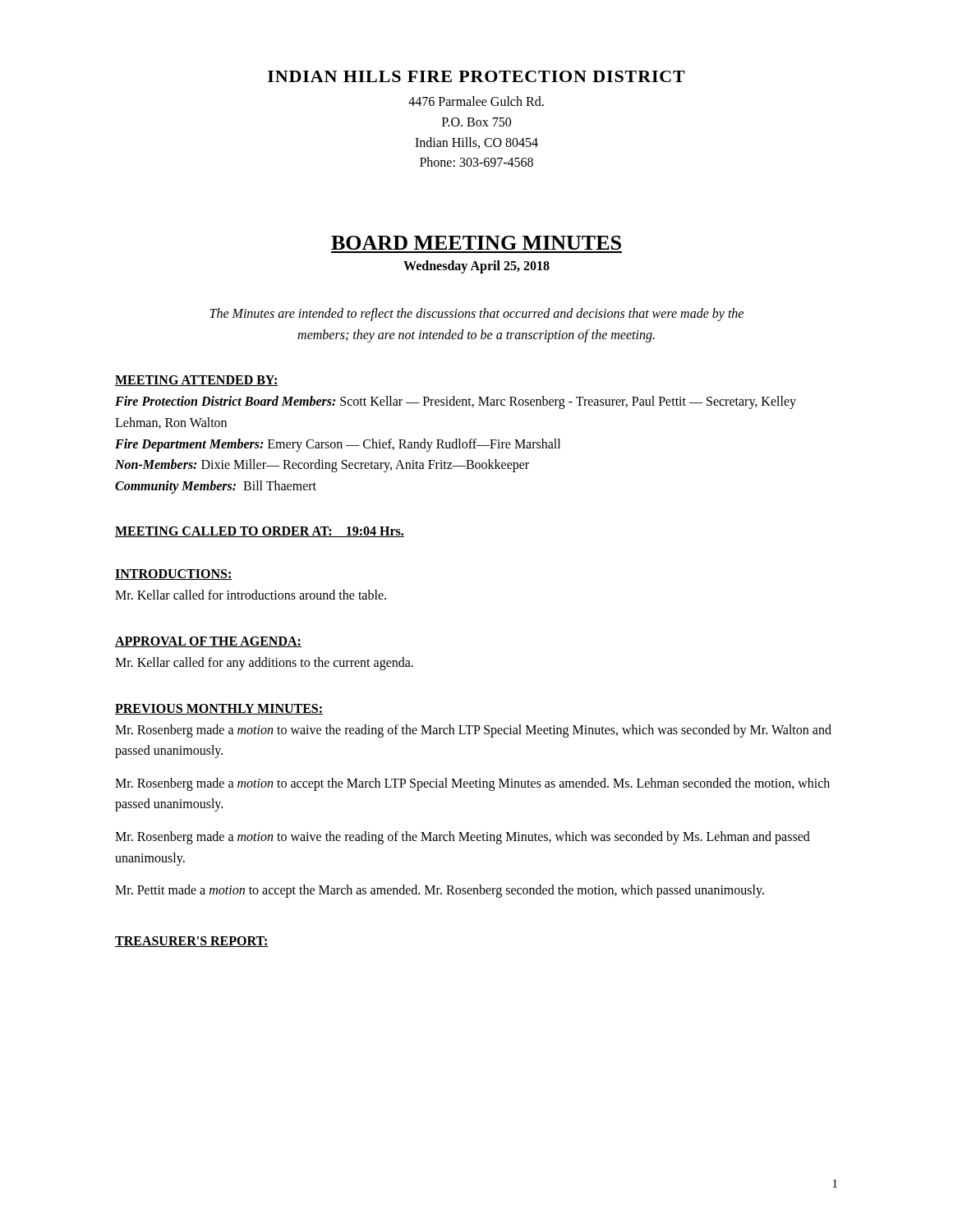Viewport: 953px width, 1232px height.
Task: Click where it says "MEETING ATTENDED BY:"
Action: [196, 380]
